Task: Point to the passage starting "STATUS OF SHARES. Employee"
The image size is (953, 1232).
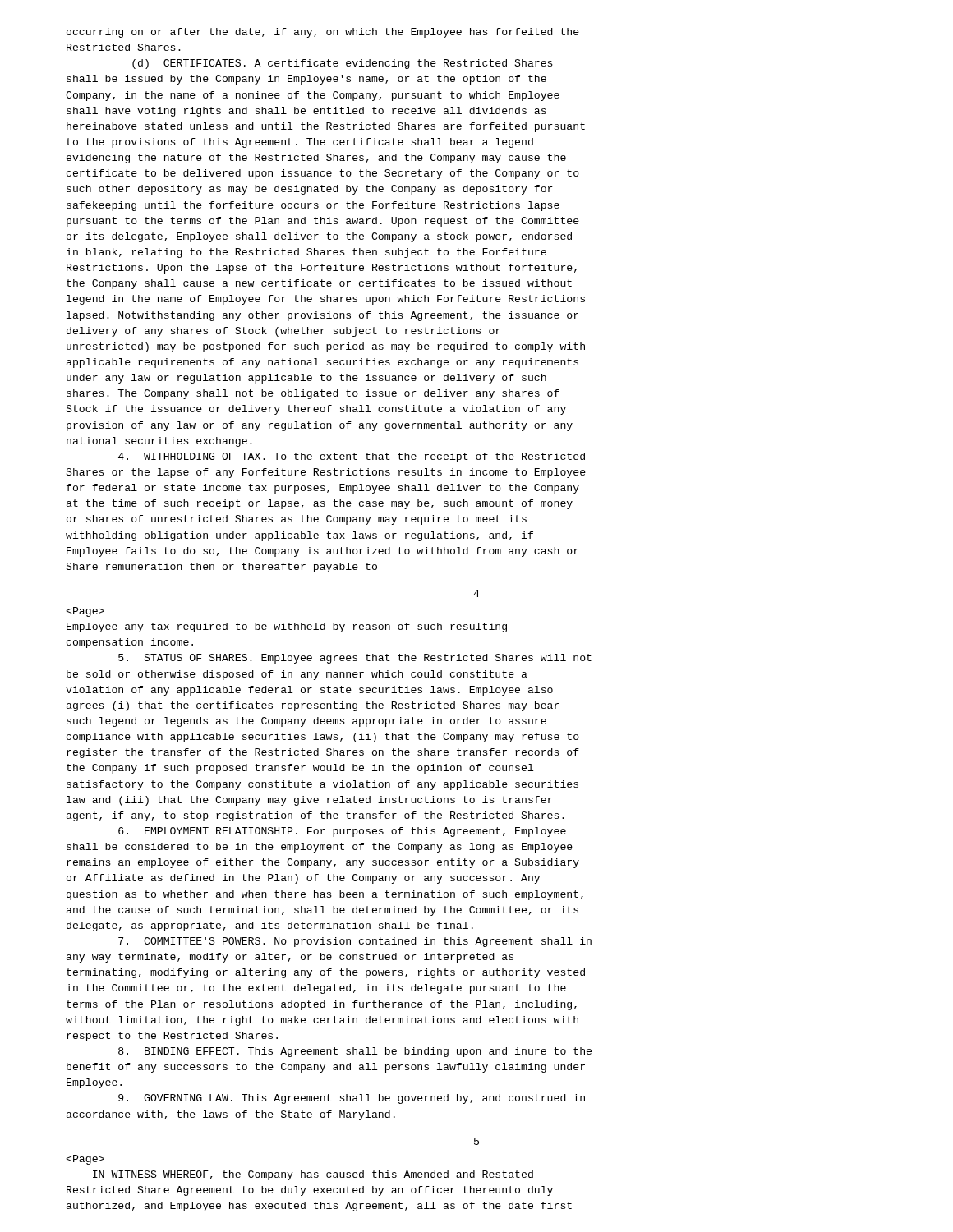Action: [329, 737]
